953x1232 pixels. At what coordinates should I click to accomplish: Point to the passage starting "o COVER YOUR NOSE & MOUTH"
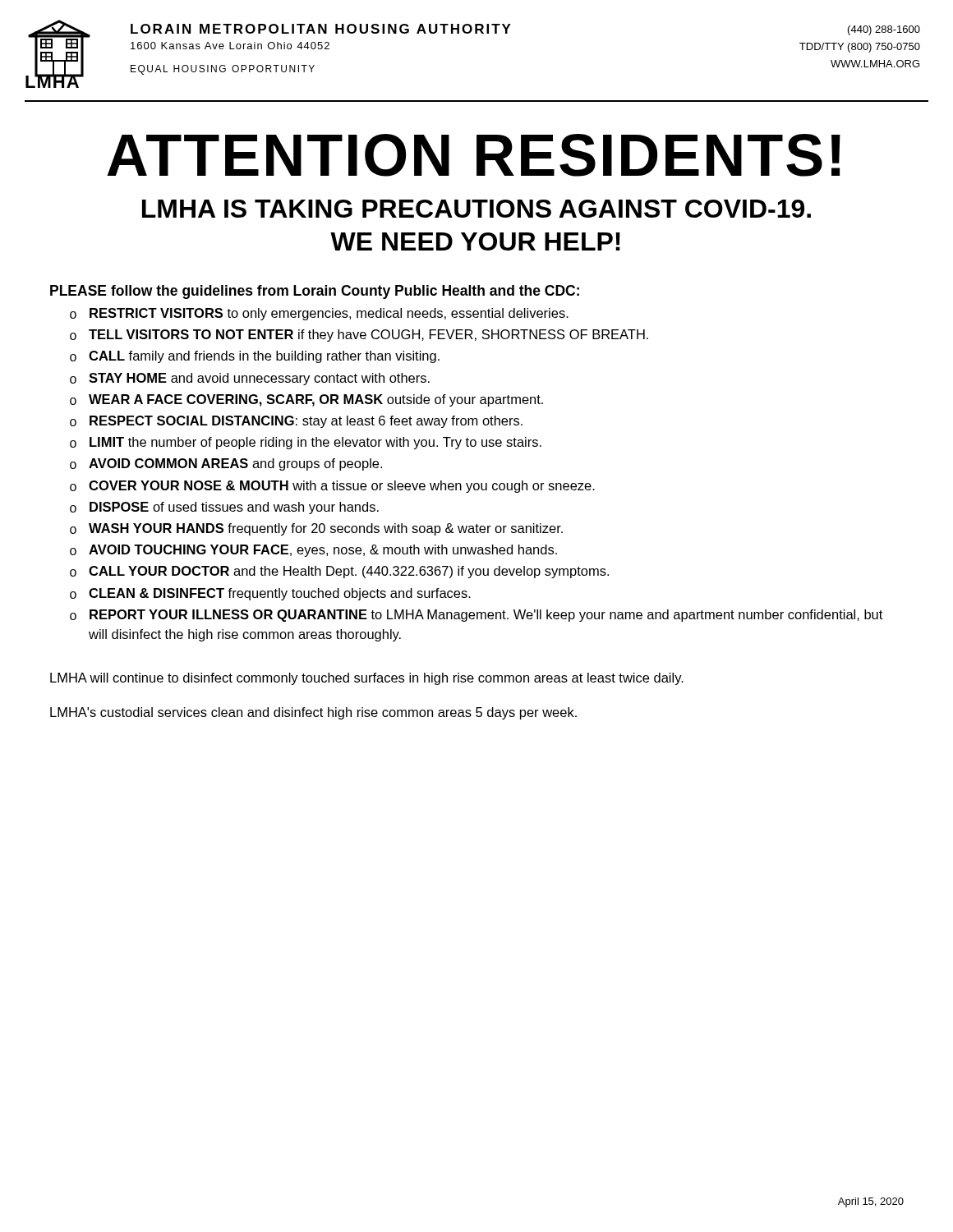click(481, 486)
